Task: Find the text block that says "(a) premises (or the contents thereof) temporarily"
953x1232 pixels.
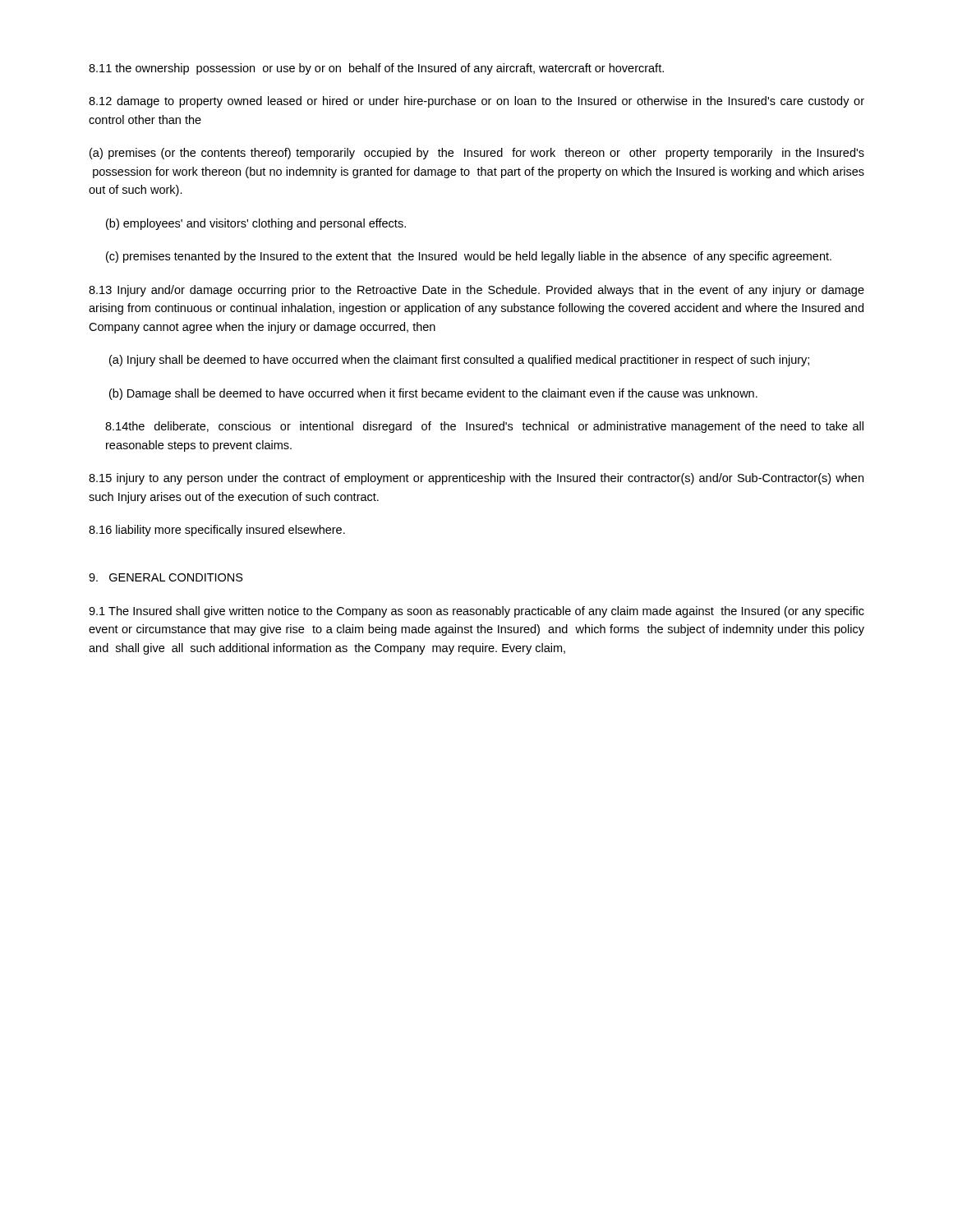Action: click(476, 172)
